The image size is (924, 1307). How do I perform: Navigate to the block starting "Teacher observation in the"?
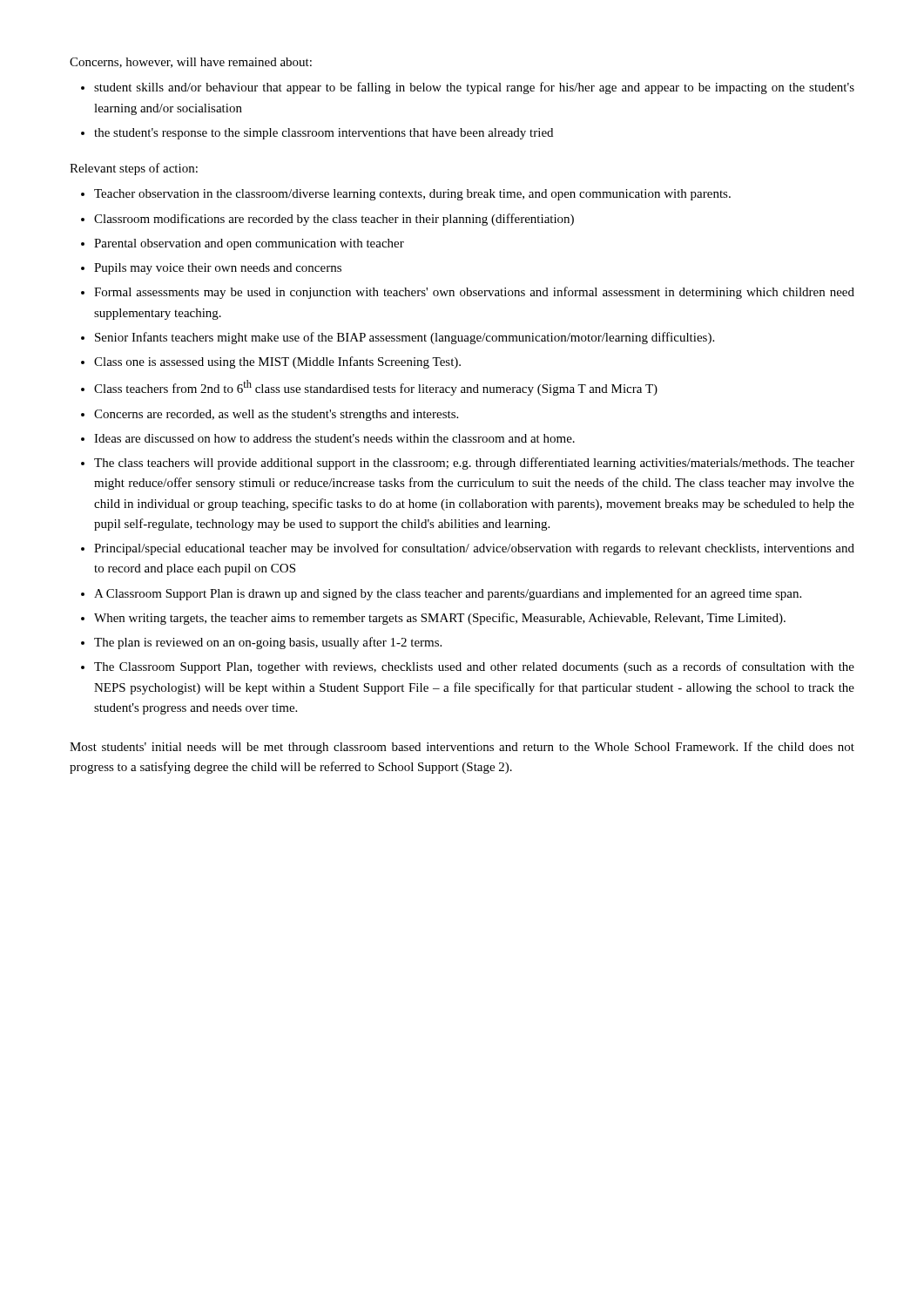pos(413,194)
